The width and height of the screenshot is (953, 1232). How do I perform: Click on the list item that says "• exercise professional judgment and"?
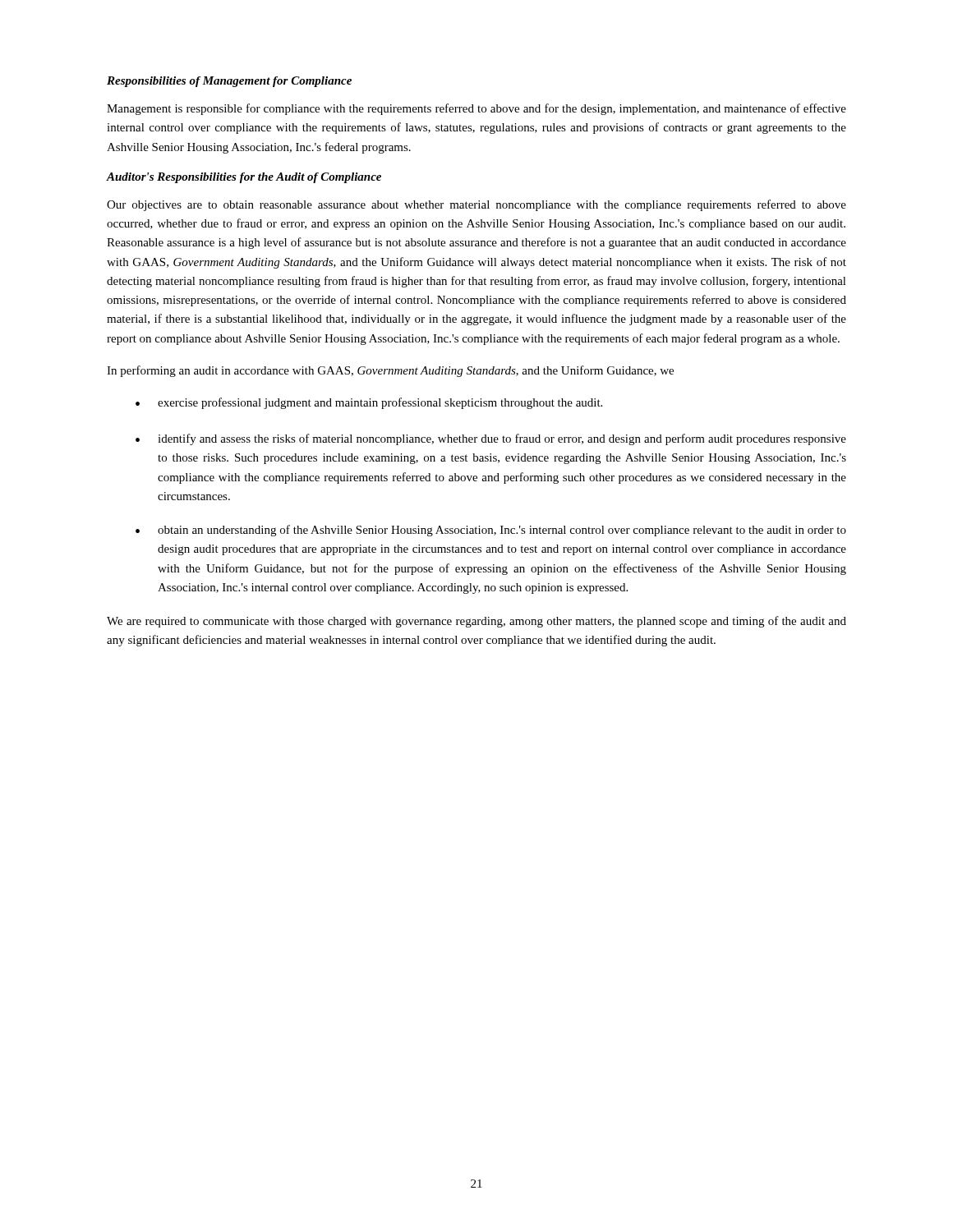tap(489, 404)
